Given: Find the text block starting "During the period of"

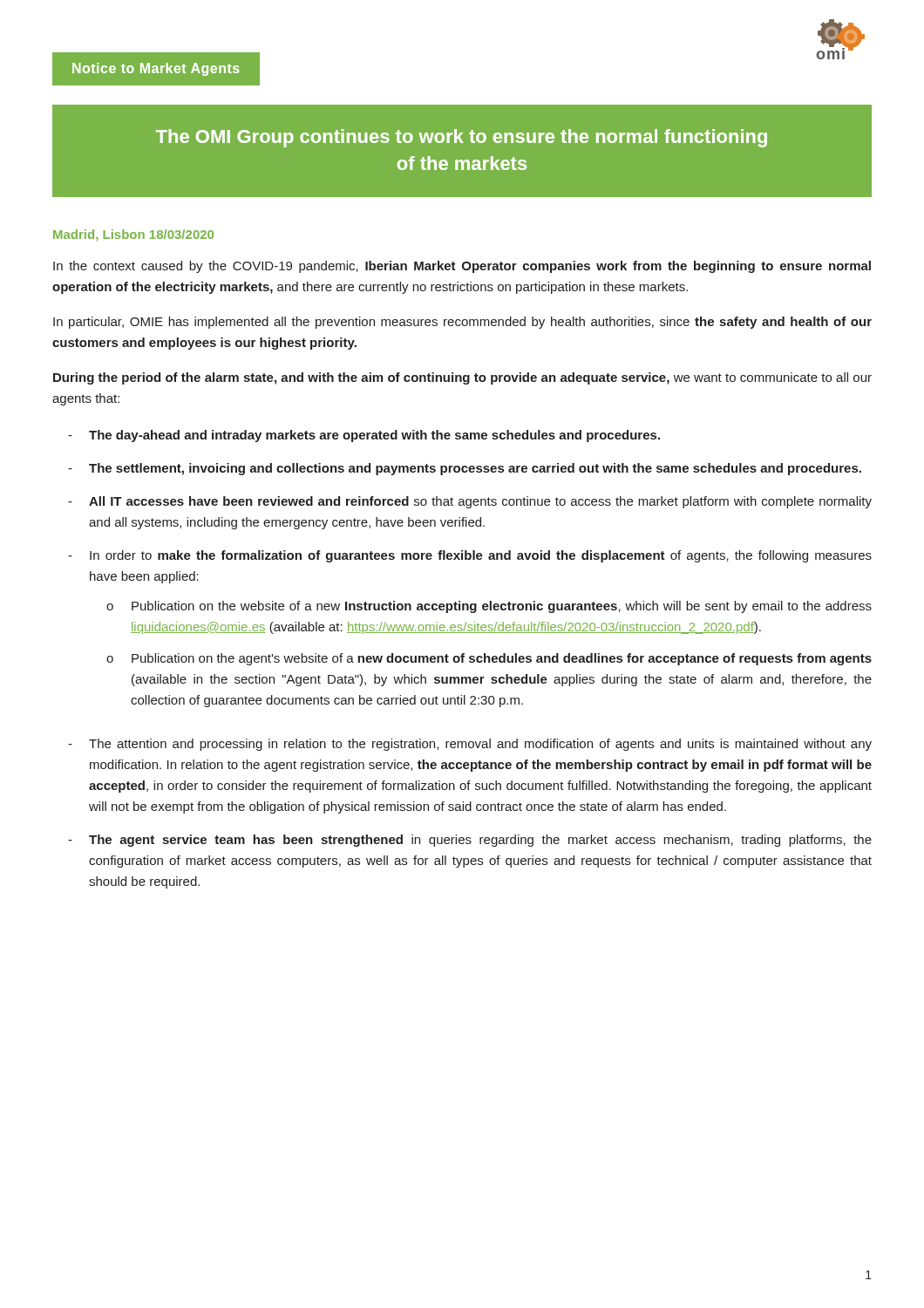Looking at the screenshot, I should click(462, 388).
